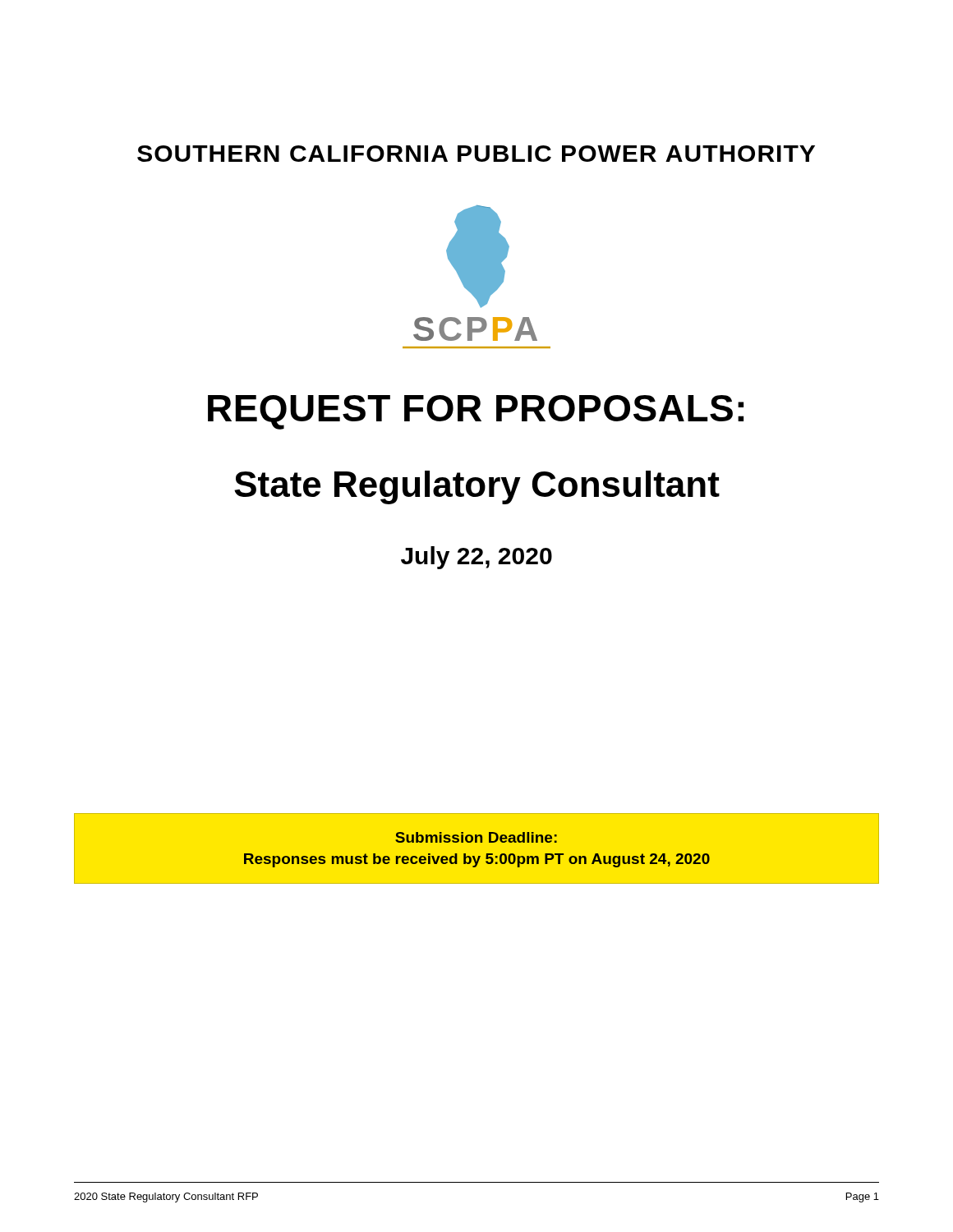Viewport: 953px width, 1232px height.
Task: Navigate to the element starting "SOUTHERN CALIFORNIA PUBLIC POWER"
Action: click(476, 153)
